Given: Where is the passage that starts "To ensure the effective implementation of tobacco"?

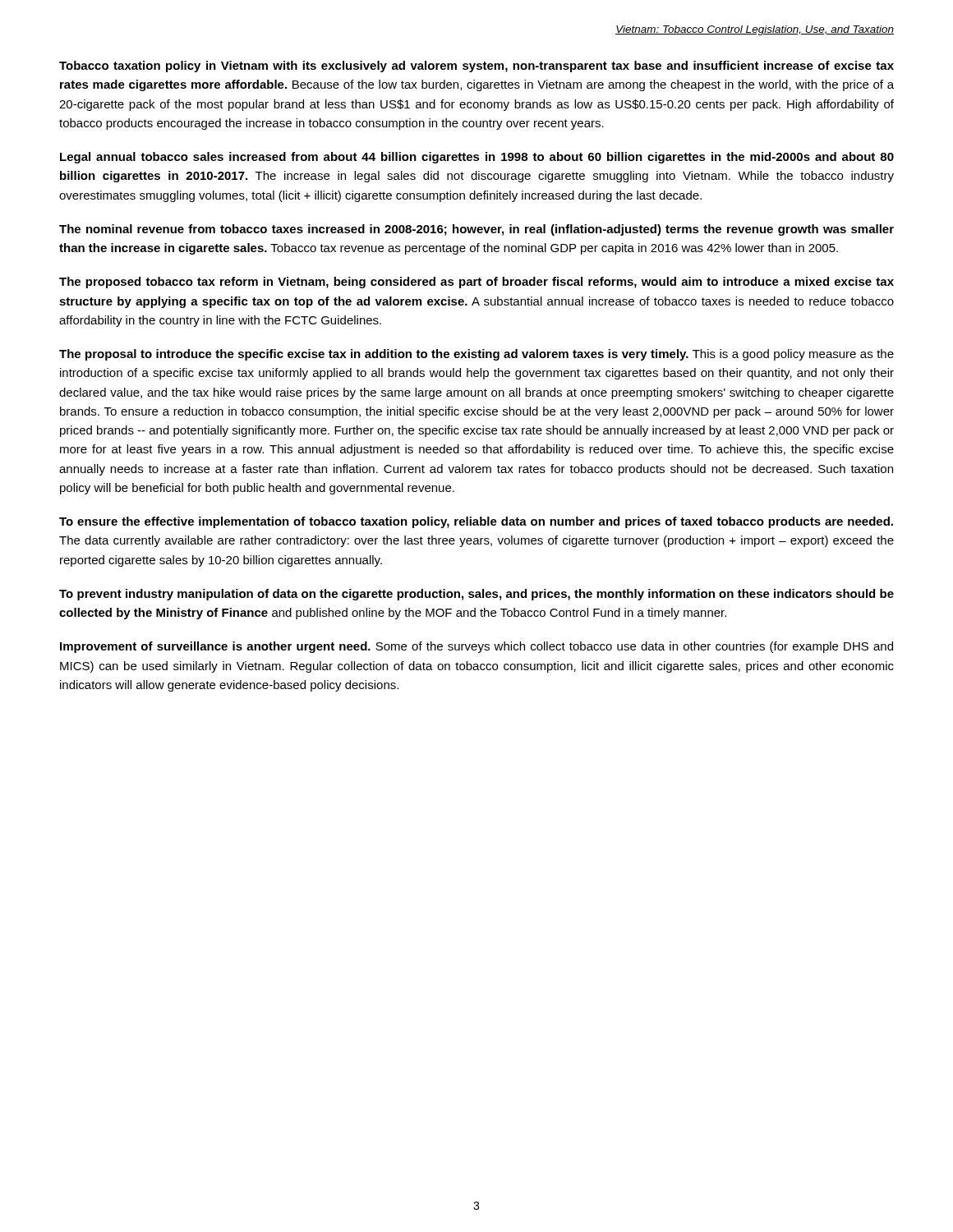Looking at the screenshot, I should tap(476, 540).
